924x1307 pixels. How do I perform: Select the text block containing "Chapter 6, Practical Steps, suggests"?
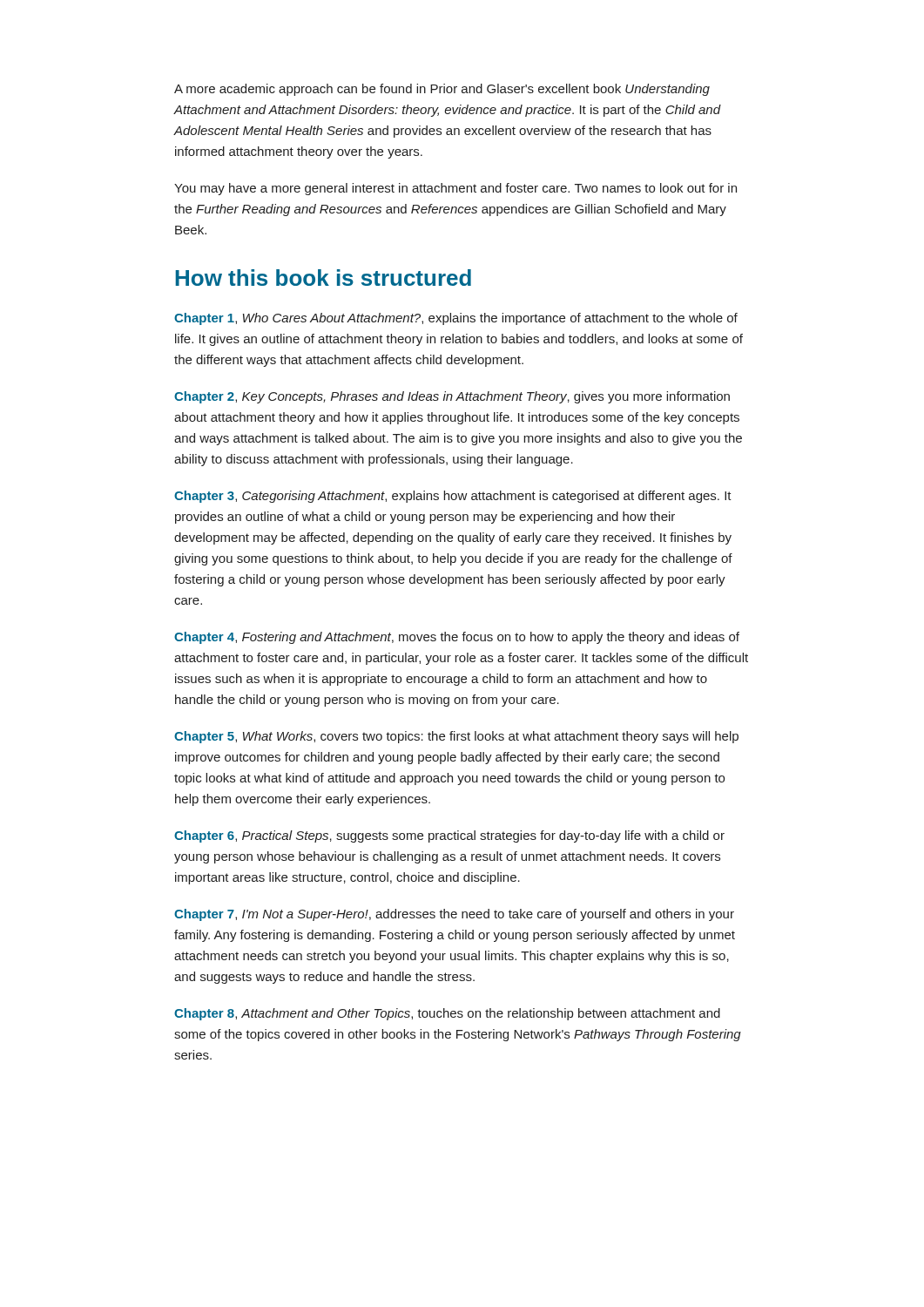click(x=449, y=856)
